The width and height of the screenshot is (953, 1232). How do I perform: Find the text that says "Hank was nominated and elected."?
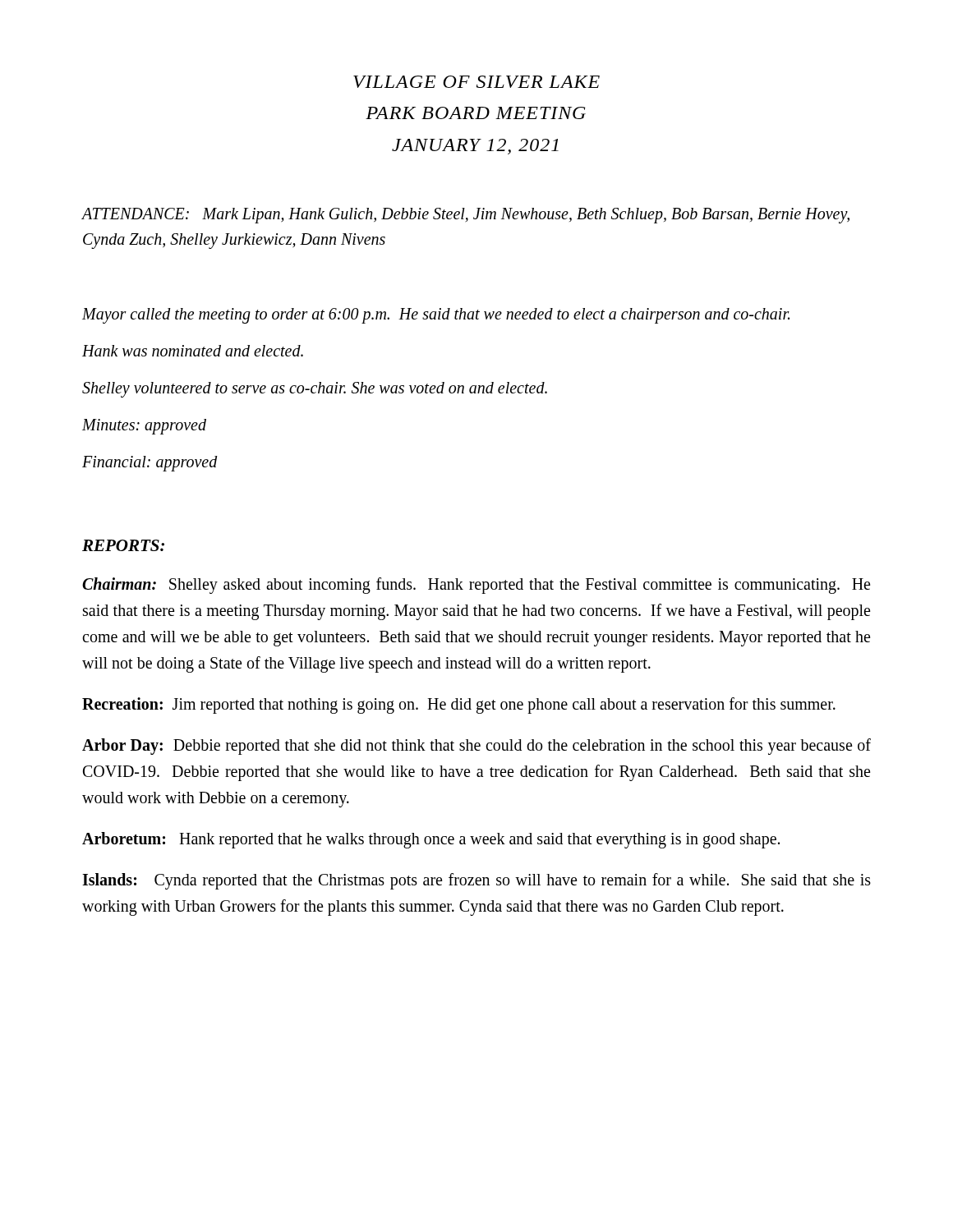(193, 351)
